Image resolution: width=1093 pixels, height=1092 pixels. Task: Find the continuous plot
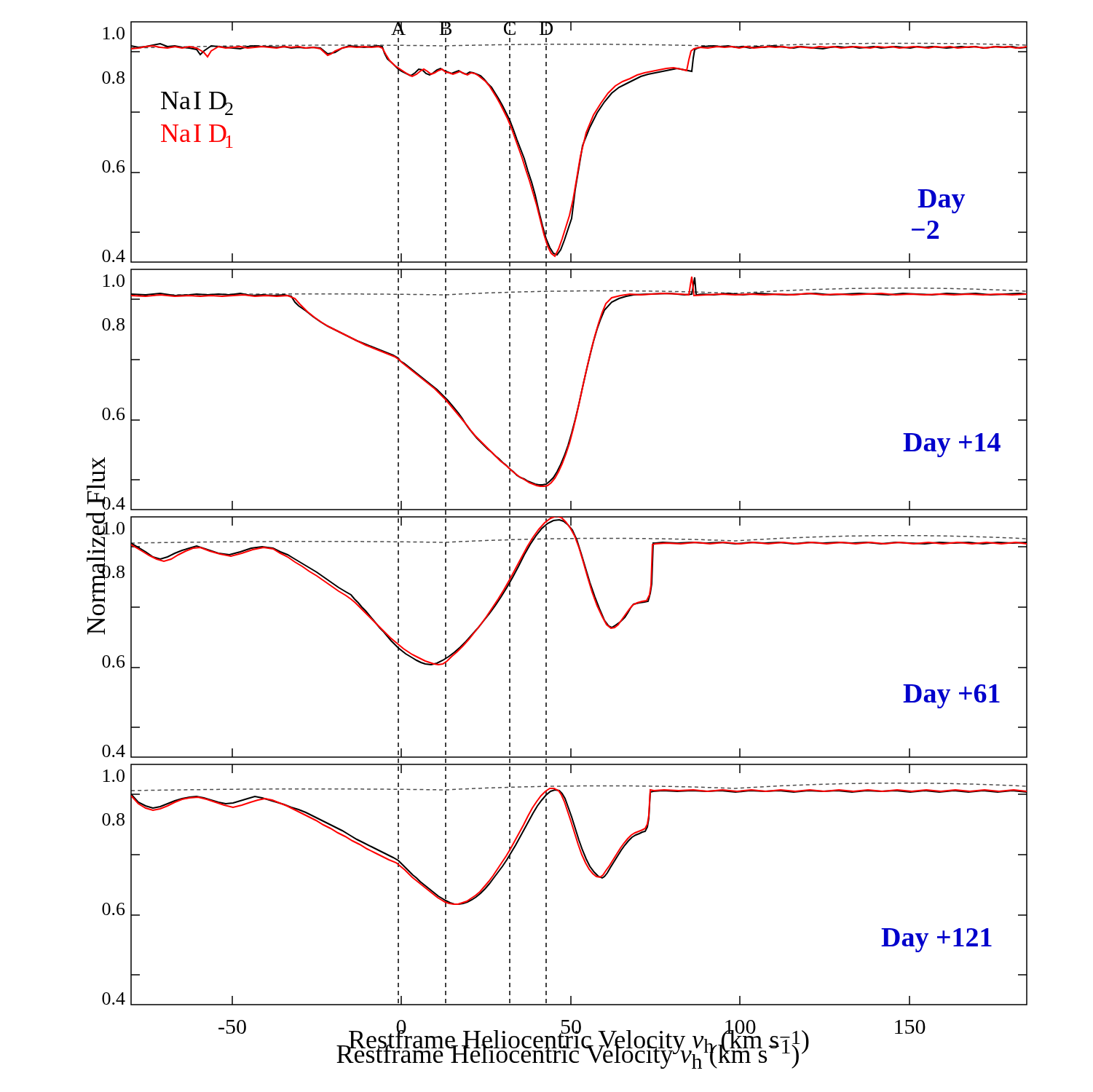(568, 535)
